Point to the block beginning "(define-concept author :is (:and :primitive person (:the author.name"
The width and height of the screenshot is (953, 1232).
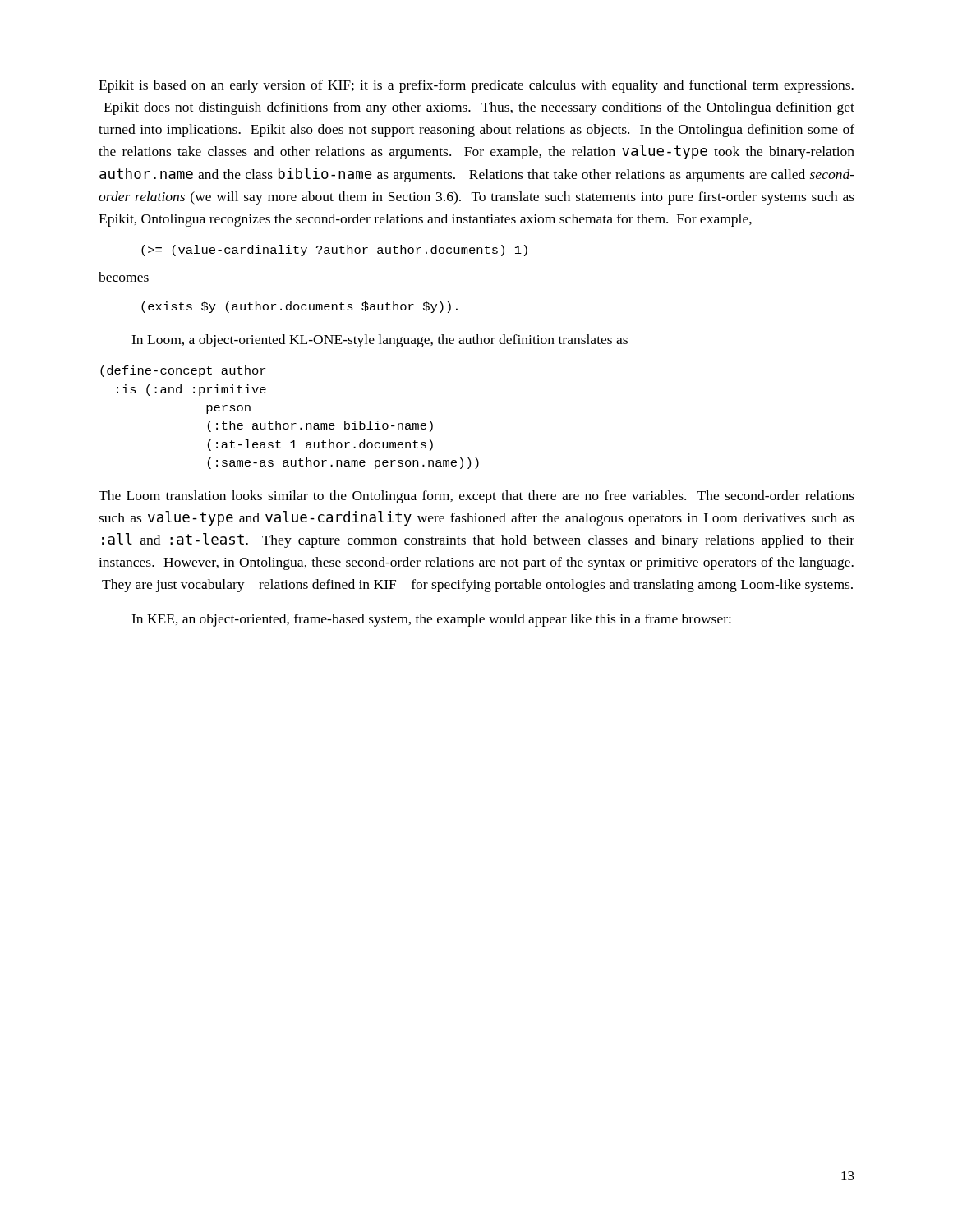pyautogui.click(x=290, y=417)
